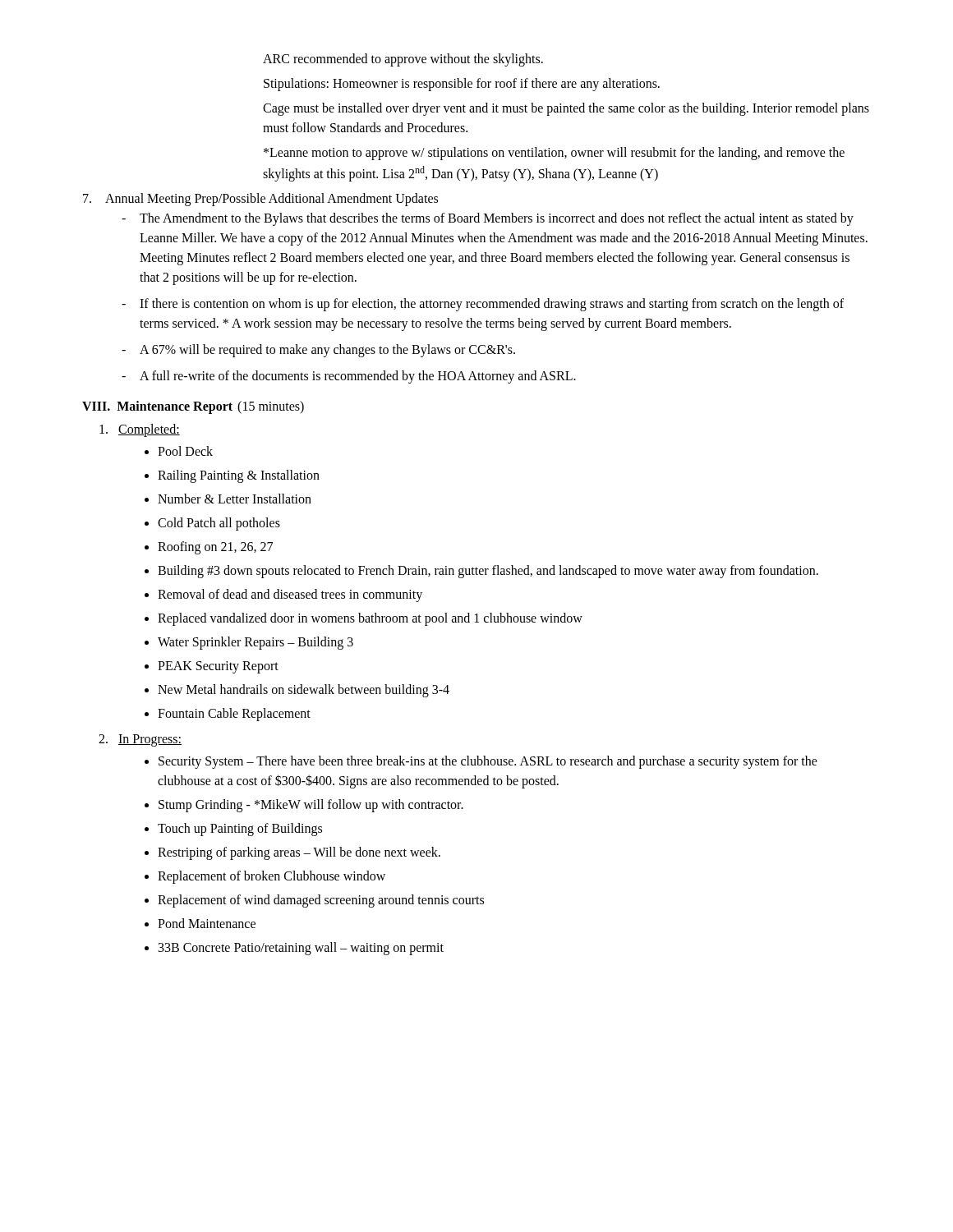Navigate to the passage starting "Removal of dead and"
Viewport: 953px width, 1232px height.
click(290, 595)
